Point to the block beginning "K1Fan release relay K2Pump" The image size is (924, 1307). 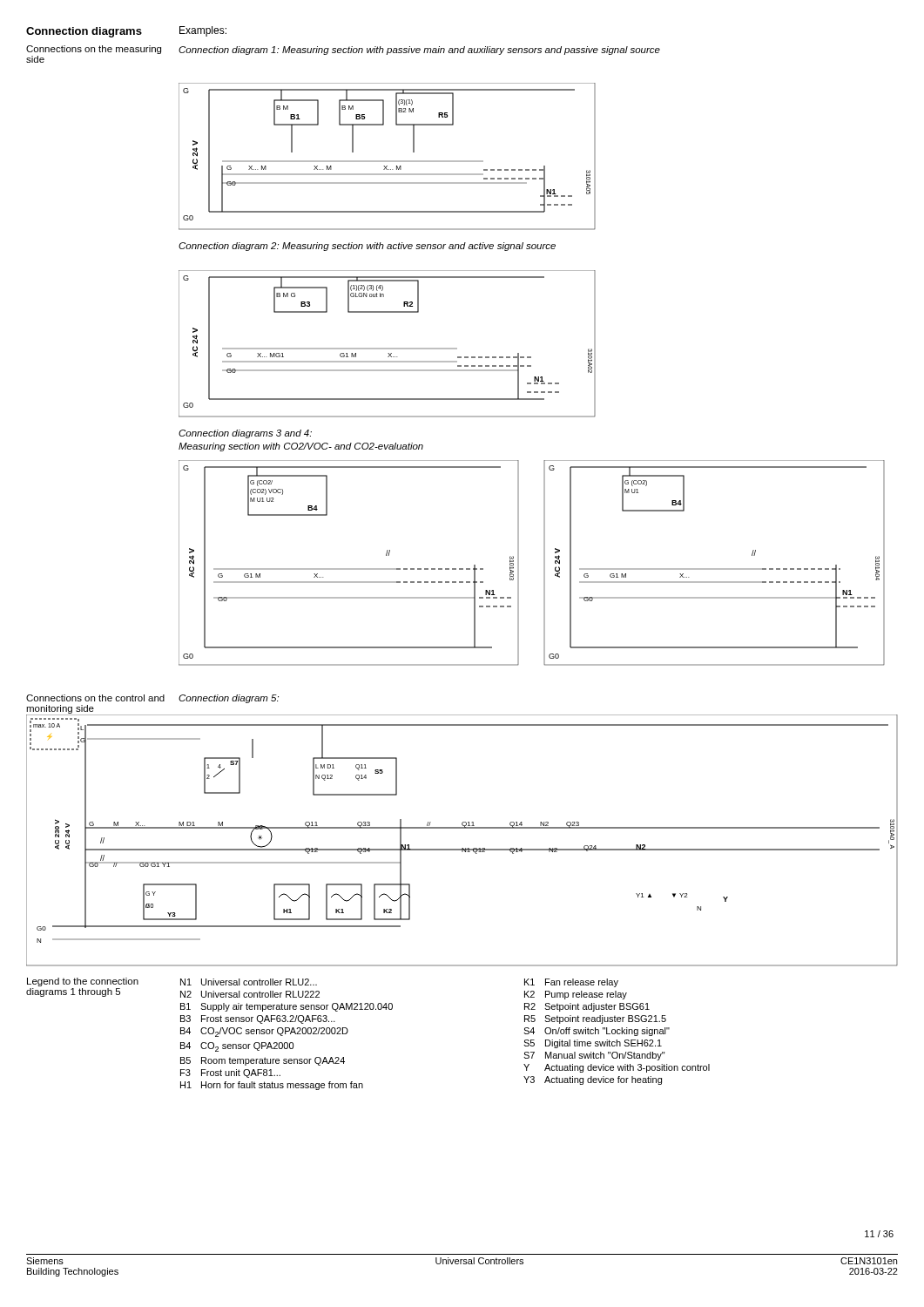tap(571, 983)
